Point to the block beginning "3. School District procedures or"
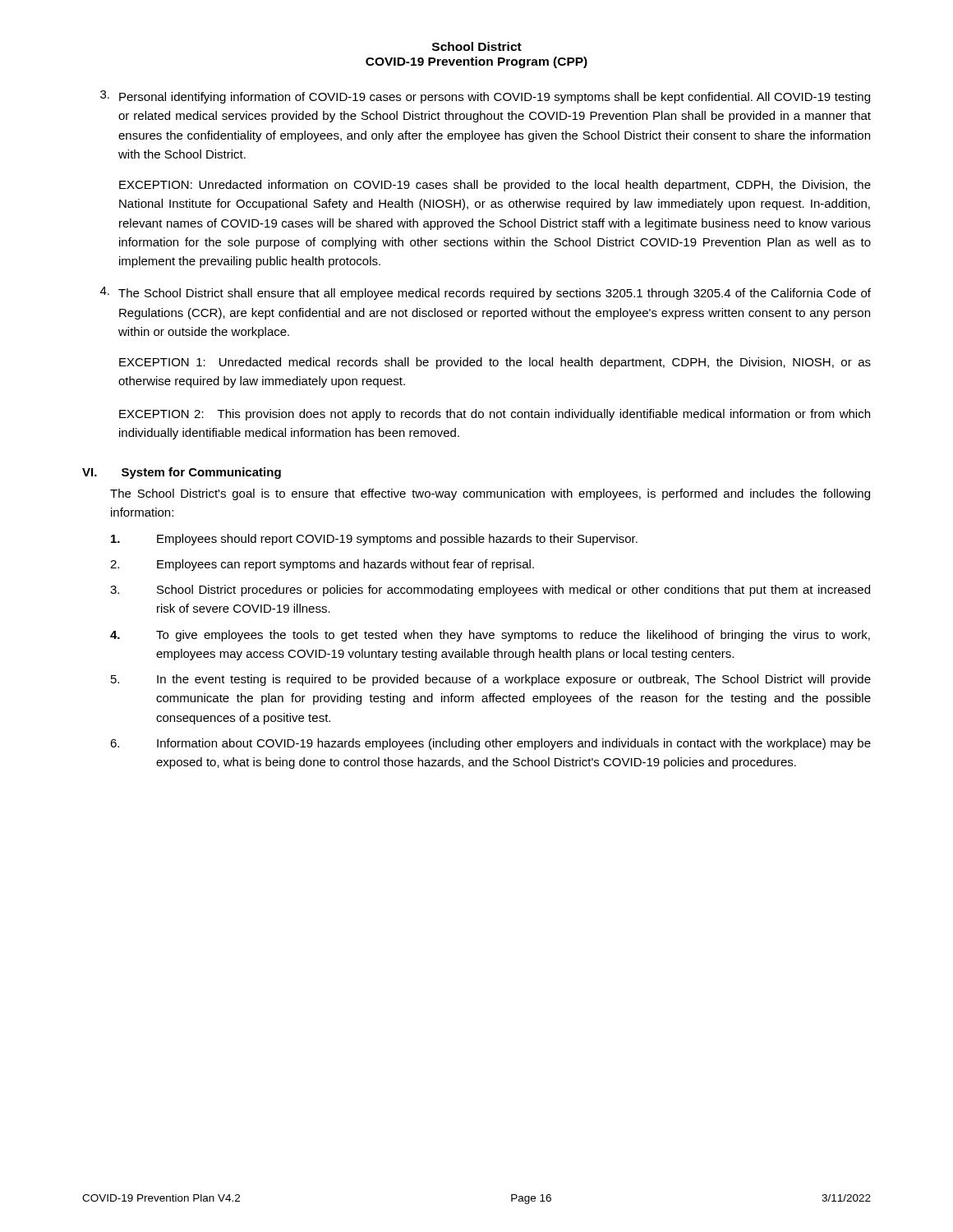Screen dimensions: 1232x953 pyautogui.click(x=476, y=599)
